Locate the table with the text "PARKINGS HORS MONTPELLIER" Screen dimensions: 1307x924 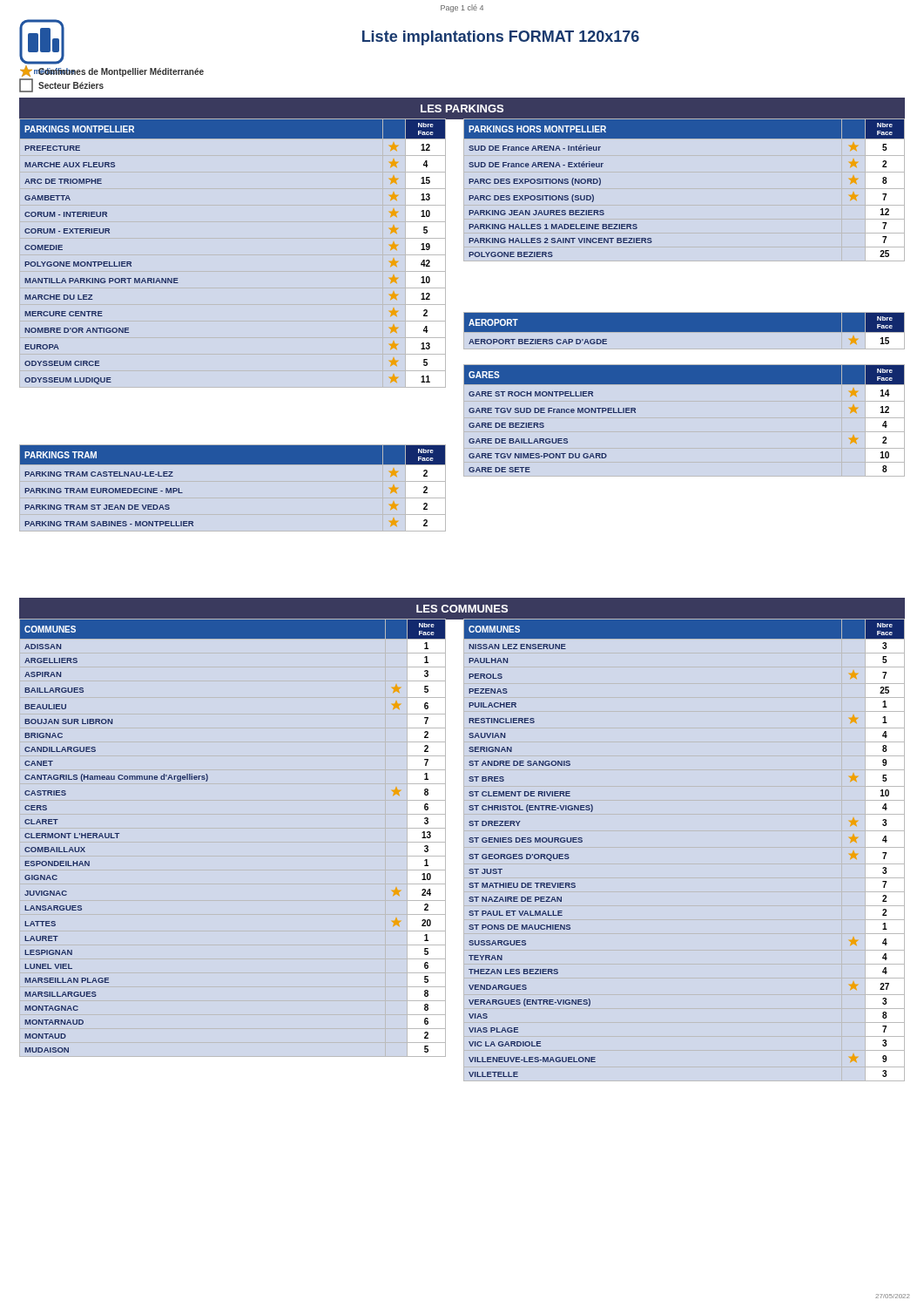click(684, 190)
